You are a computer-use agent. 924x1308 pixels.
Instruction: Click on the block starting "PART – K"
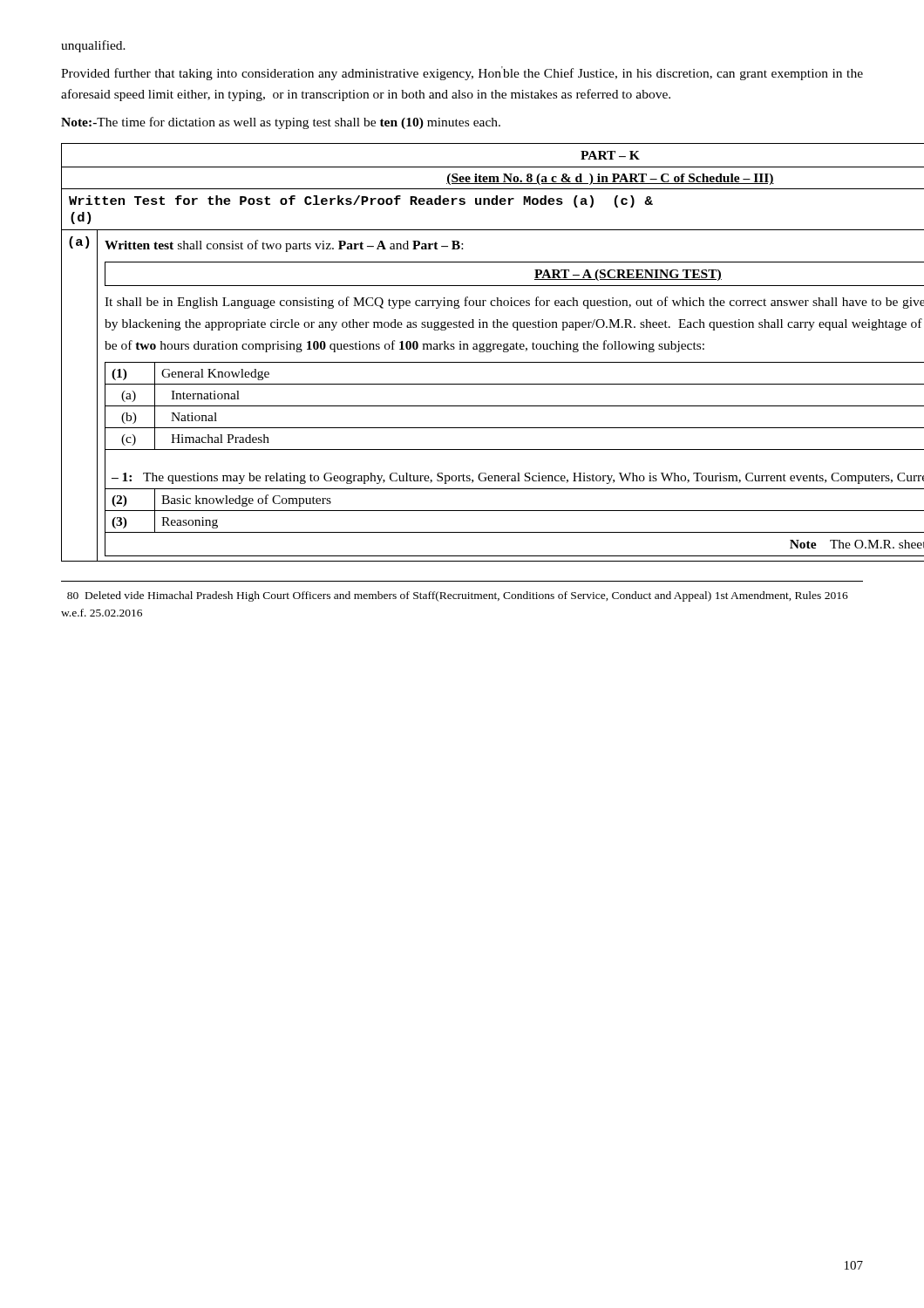[x=610, y=155]
